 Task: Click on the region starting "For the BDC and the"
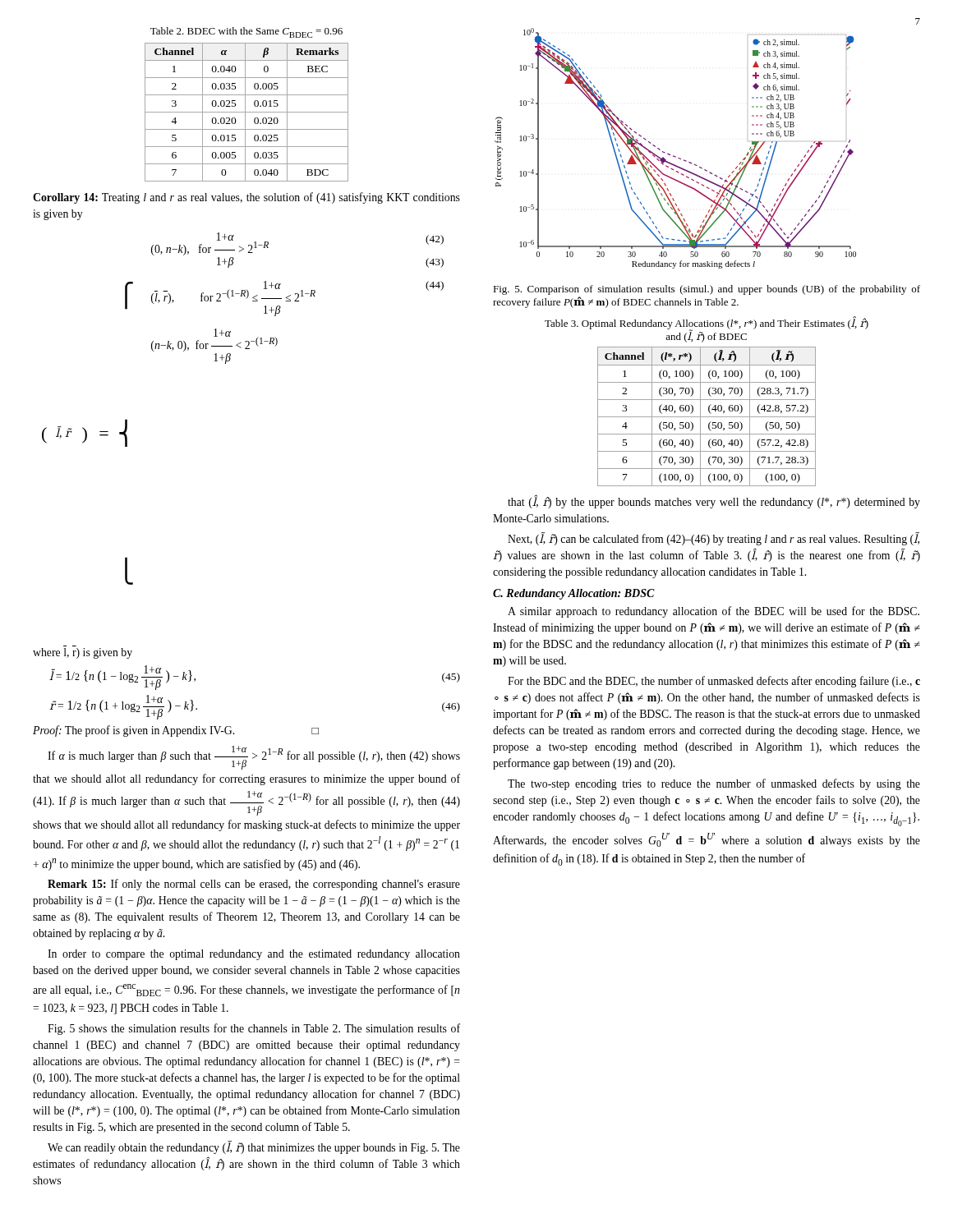pyautogui.click(x=707, y=722)
